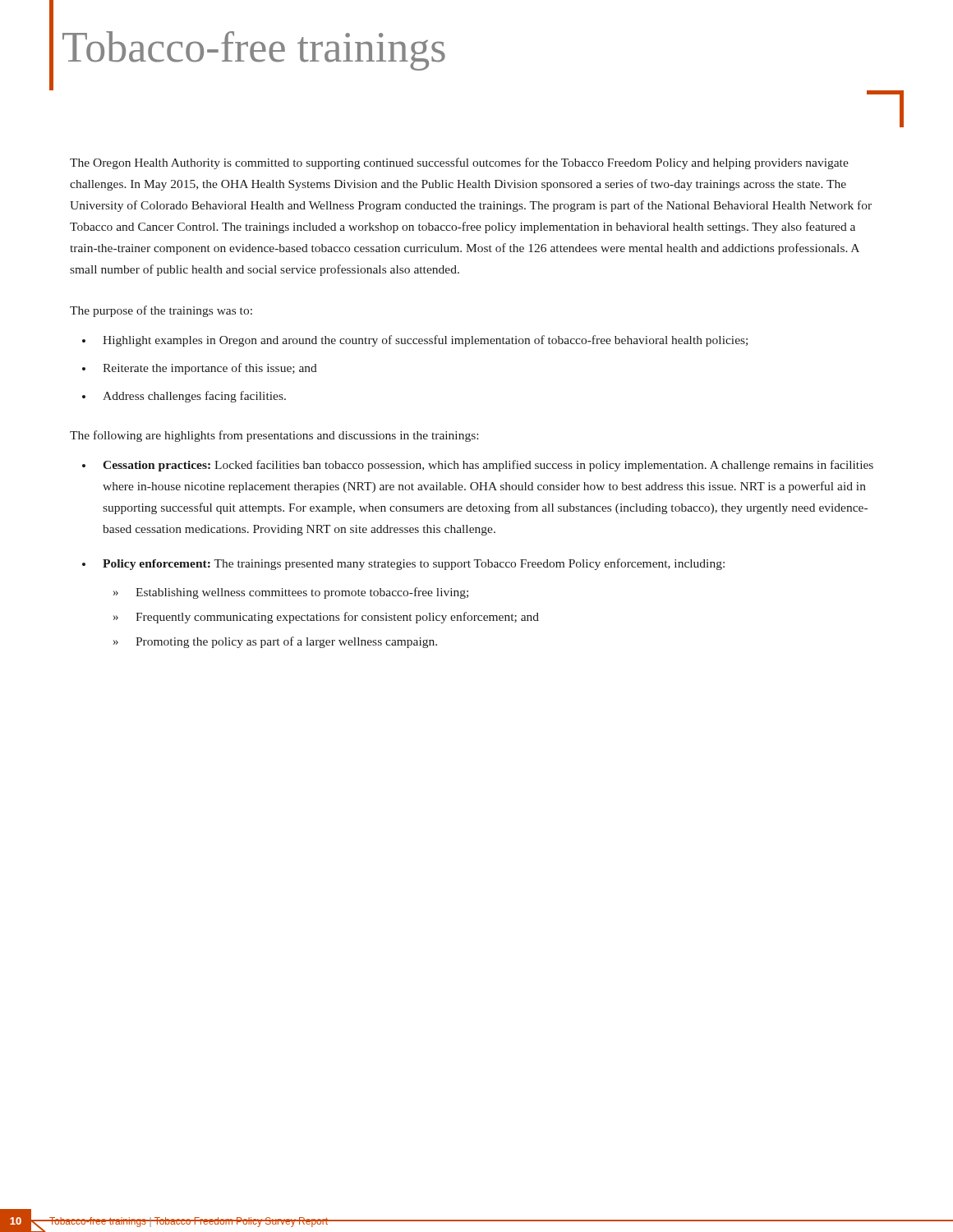953x1232 pixels.
Task: Find the list item containing "• Address challenges facing facilities."
Action: click(x=184, y=397)
